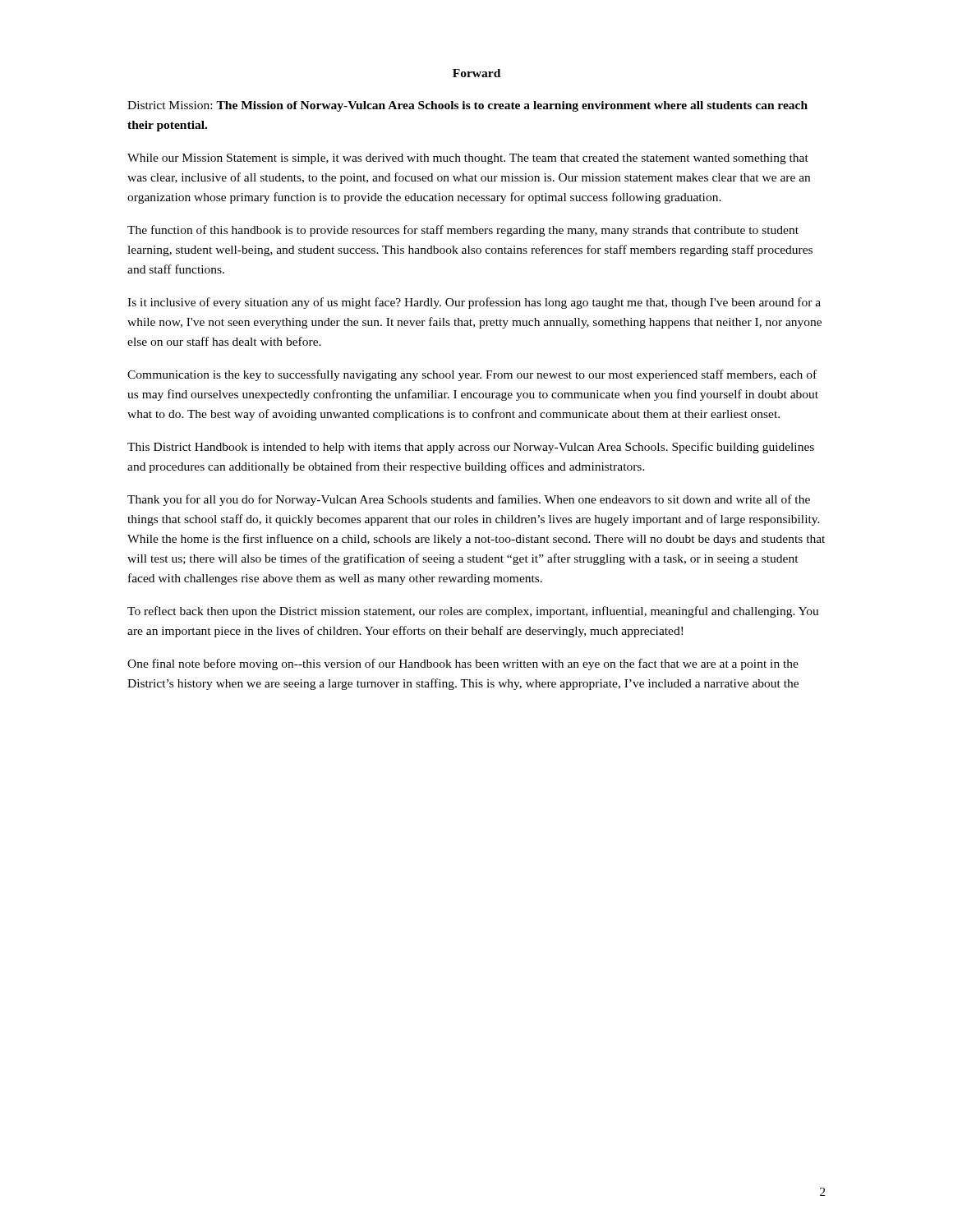Find the block on this page that starts "To reflect back"
This screenshot has height=1232, width=953.
[473, 621]
